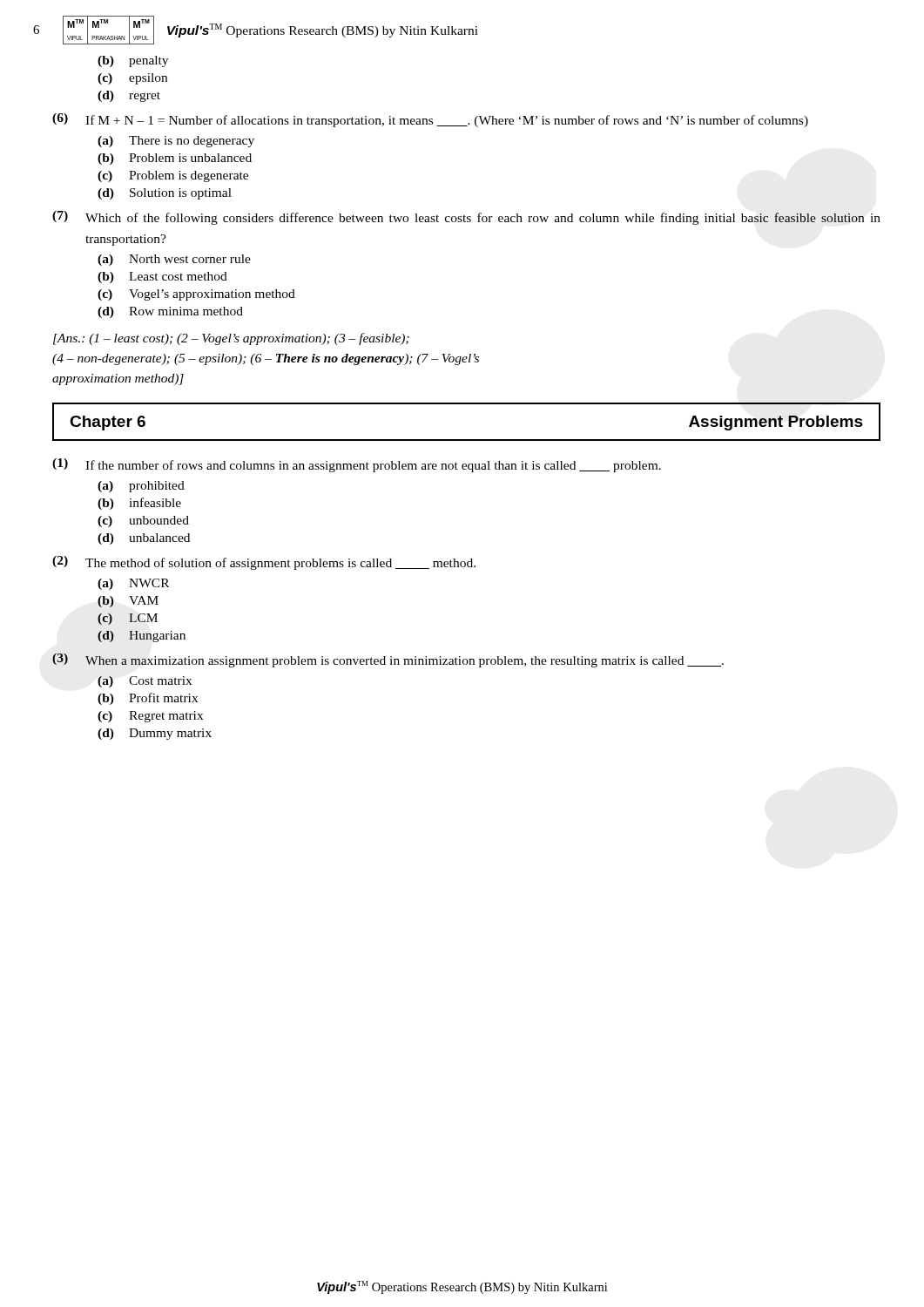Find "(a) prohibited" on this page
The height and width of the screenshot is (1307, 924).
click(141, 485)
